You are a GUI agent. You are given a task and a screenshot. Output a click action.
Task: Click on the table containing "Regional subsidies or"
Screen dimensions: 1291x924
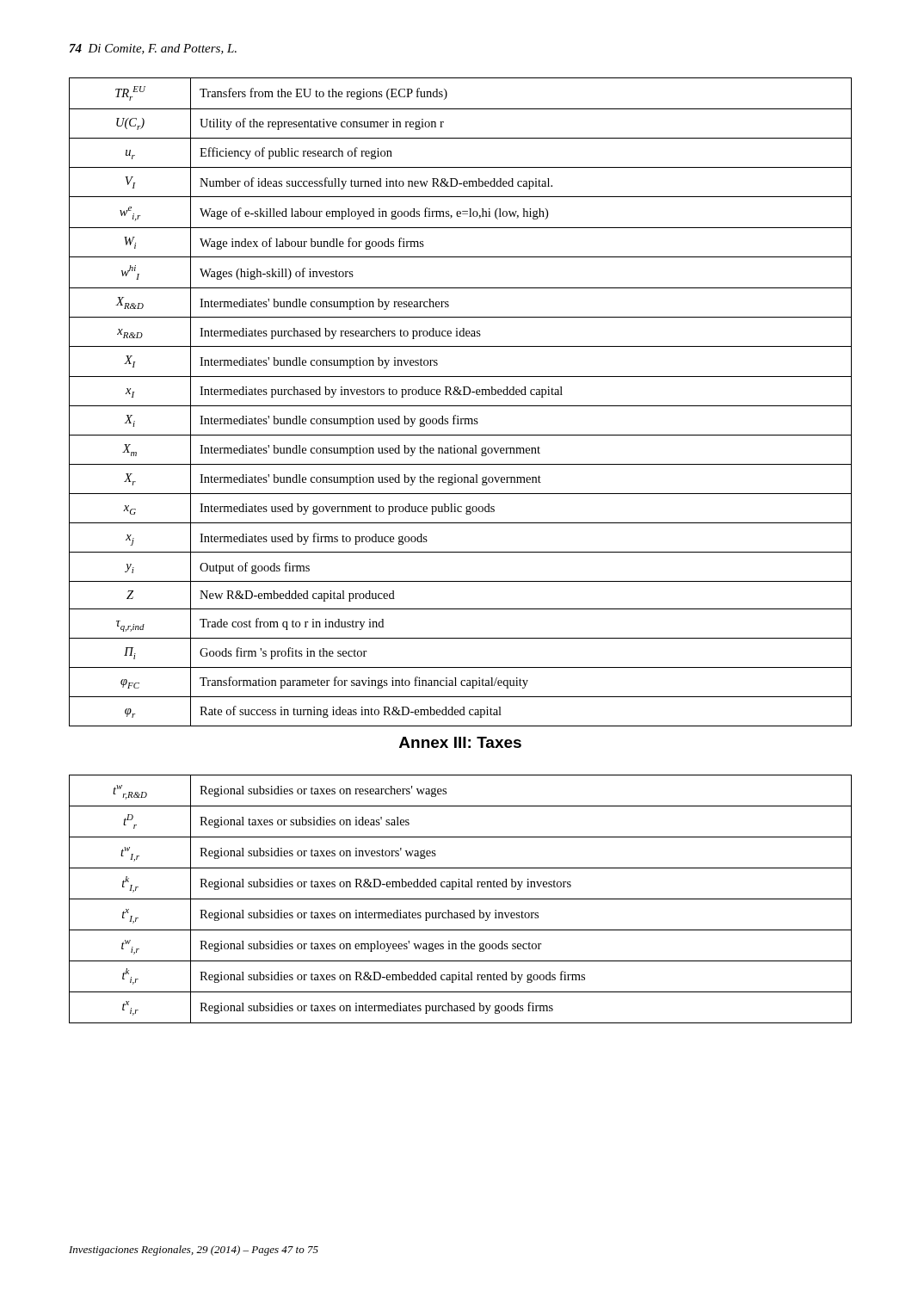(460, 899)
